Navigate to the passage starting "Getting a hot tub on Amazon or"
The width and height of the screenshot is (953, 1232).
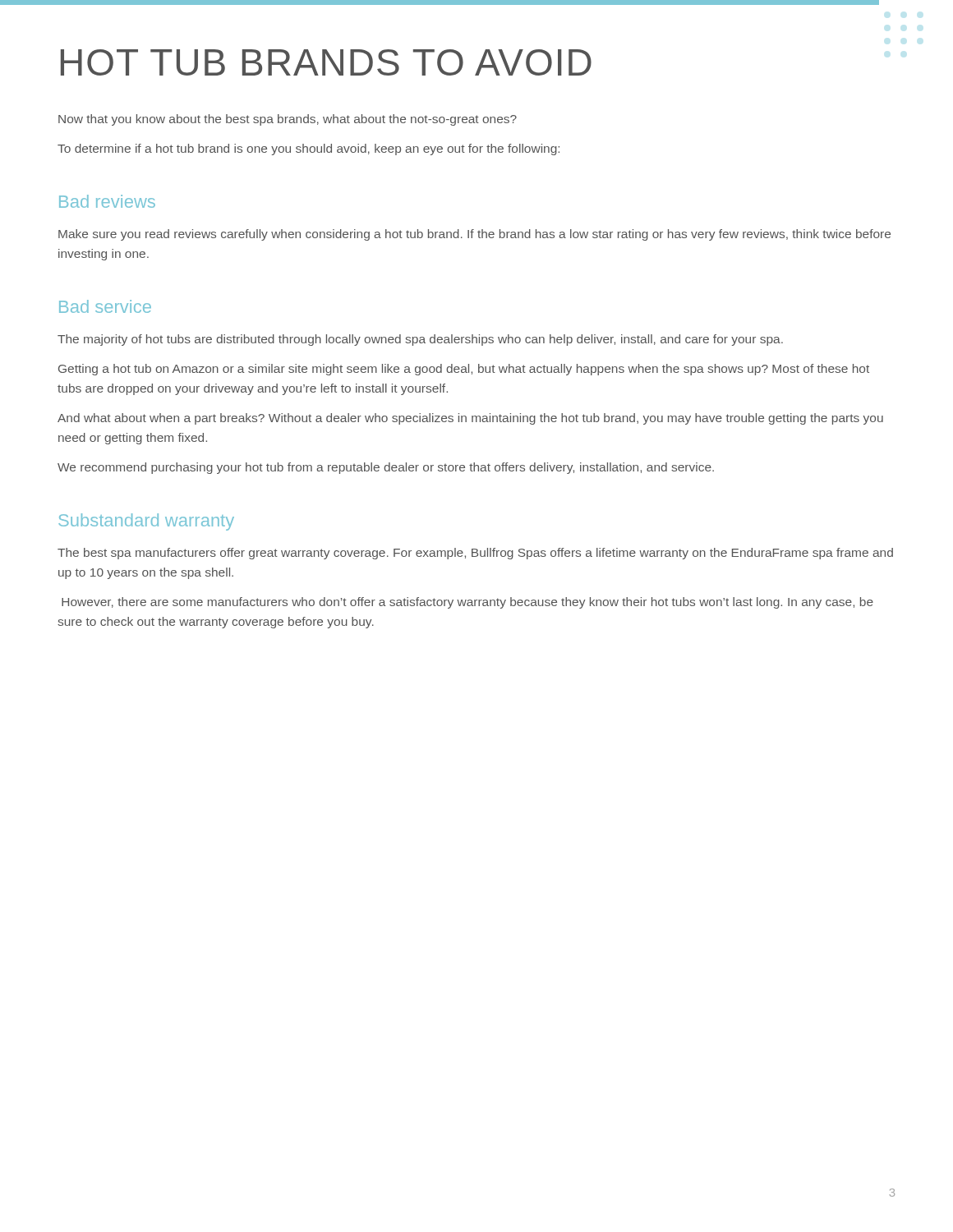click(x=476, y=379)
